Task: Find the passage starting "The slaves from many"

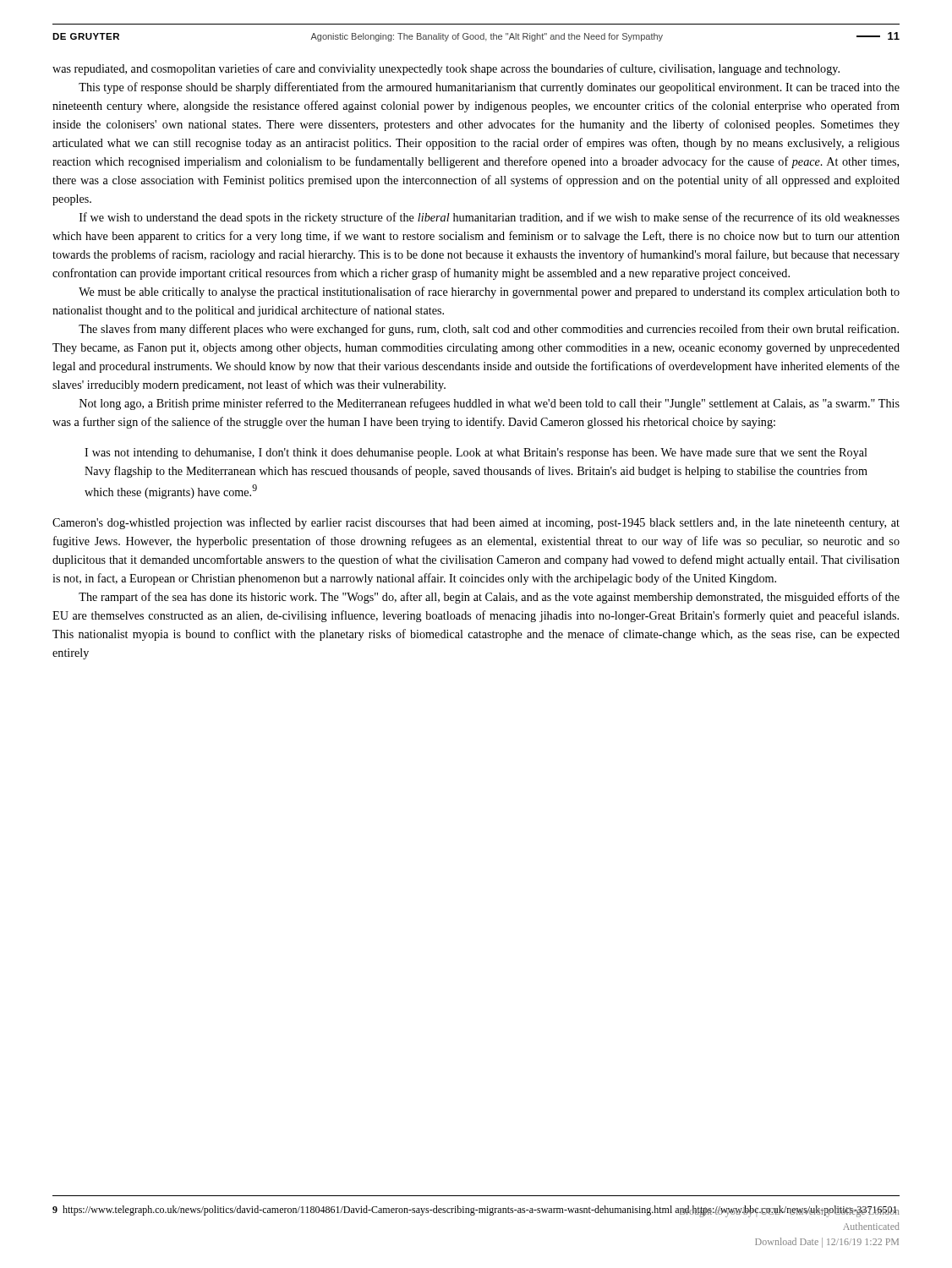Action: tap(476, 357)
